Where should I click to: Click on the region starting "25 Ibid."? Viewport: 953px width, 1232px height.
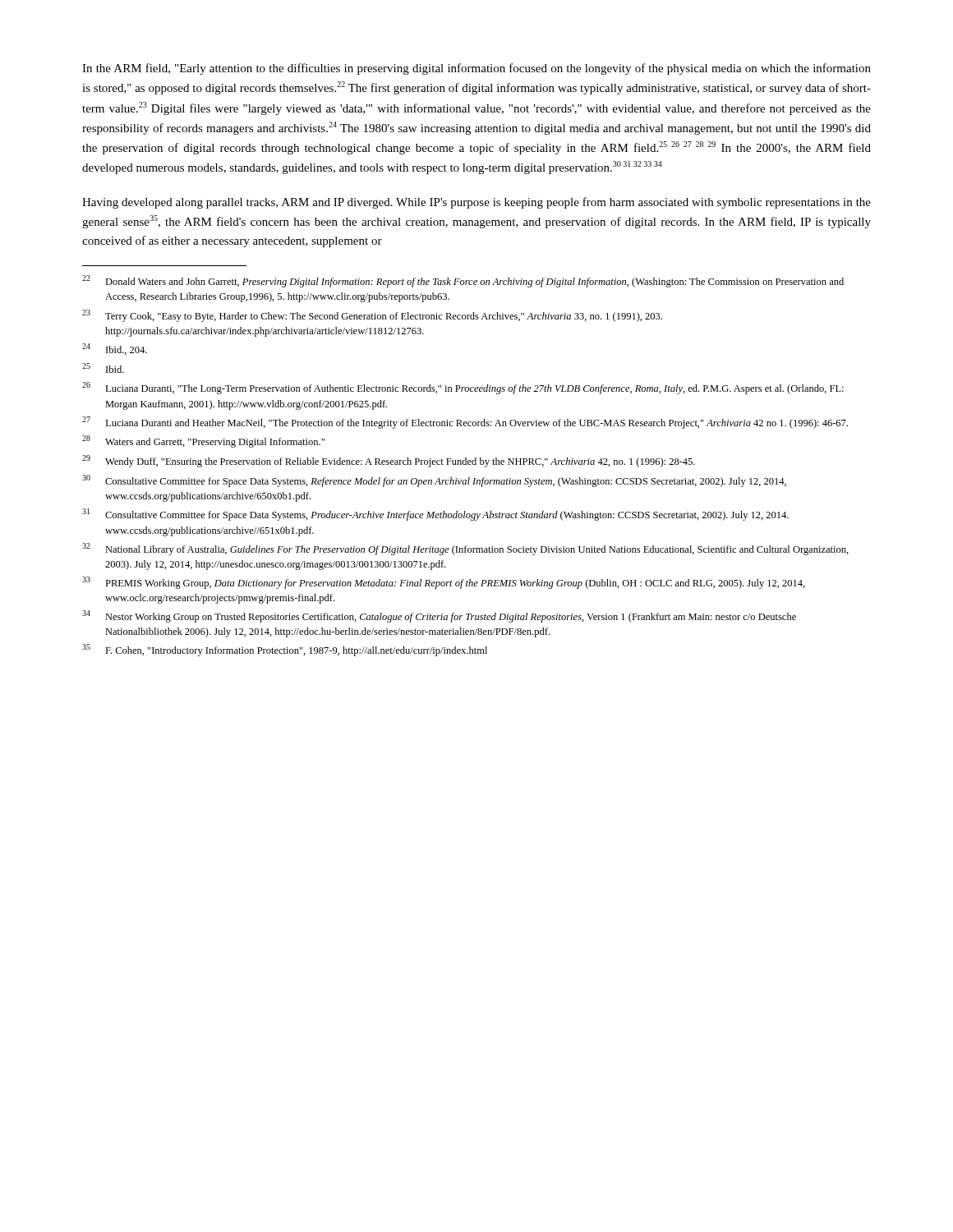[103, 368]
